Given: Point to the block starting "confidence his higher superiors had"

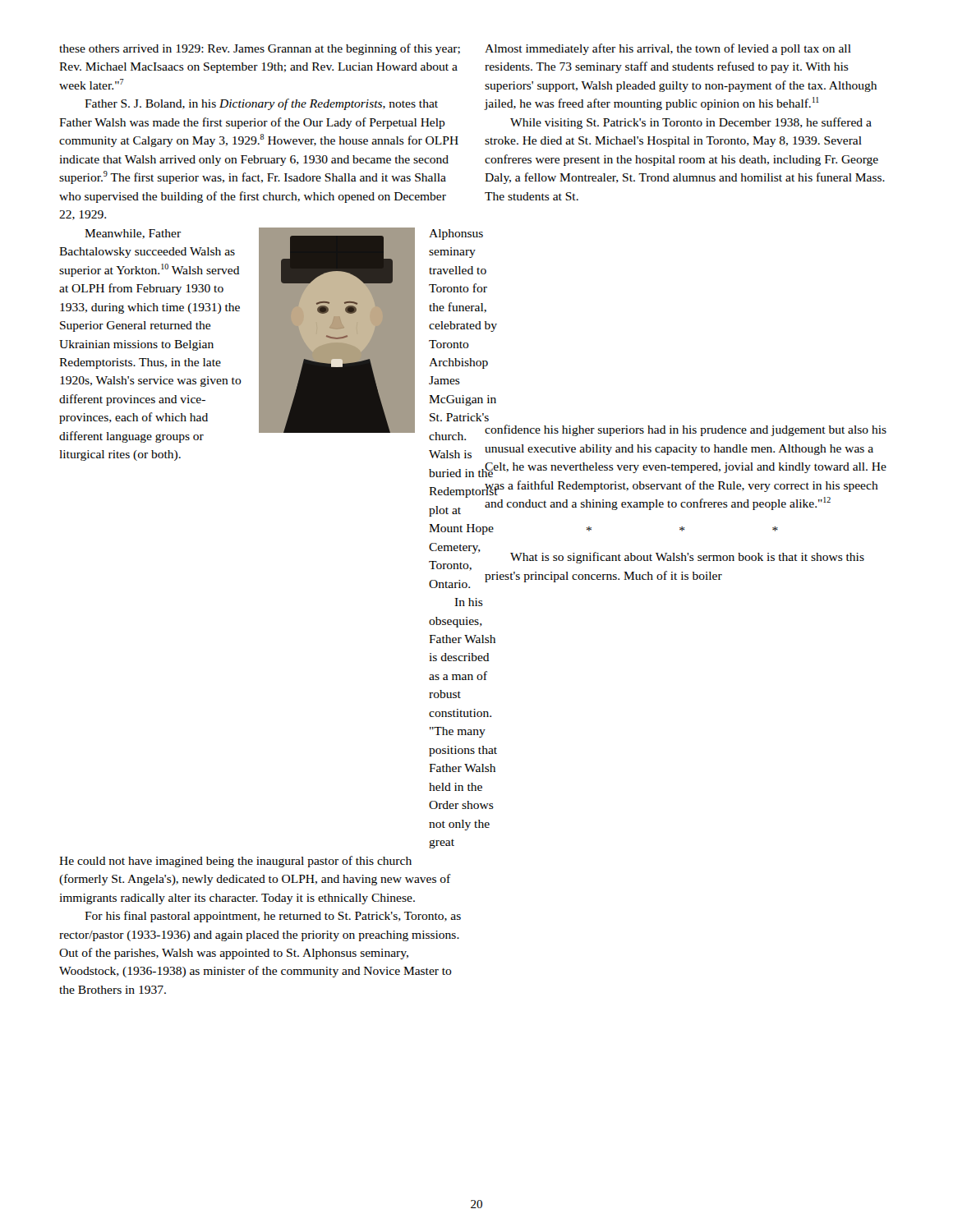Looking at the screenshot, I should point(689,467).
